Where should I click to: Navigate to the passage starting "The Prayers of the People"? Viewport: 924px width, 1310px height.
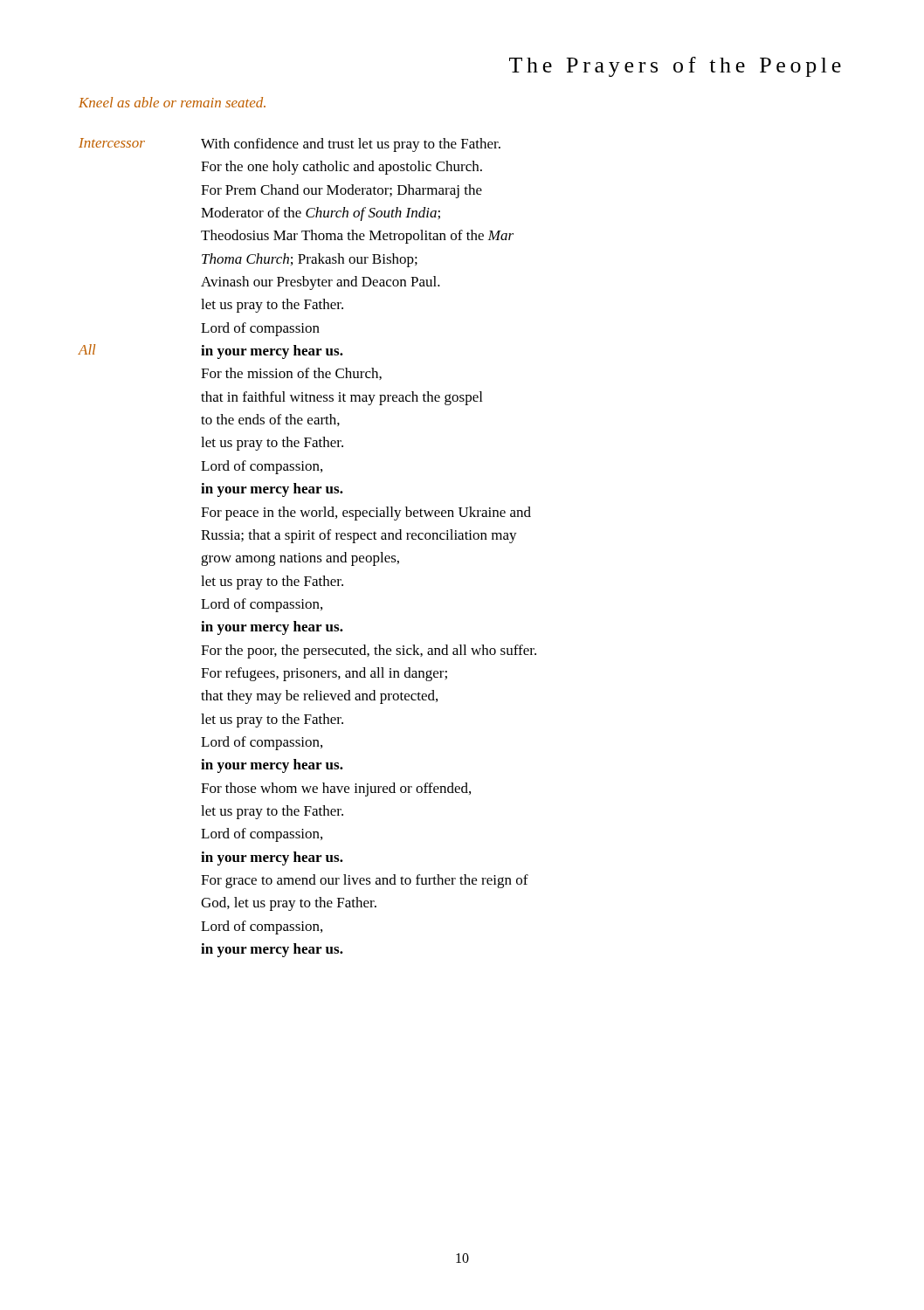[x=677, y=65]
